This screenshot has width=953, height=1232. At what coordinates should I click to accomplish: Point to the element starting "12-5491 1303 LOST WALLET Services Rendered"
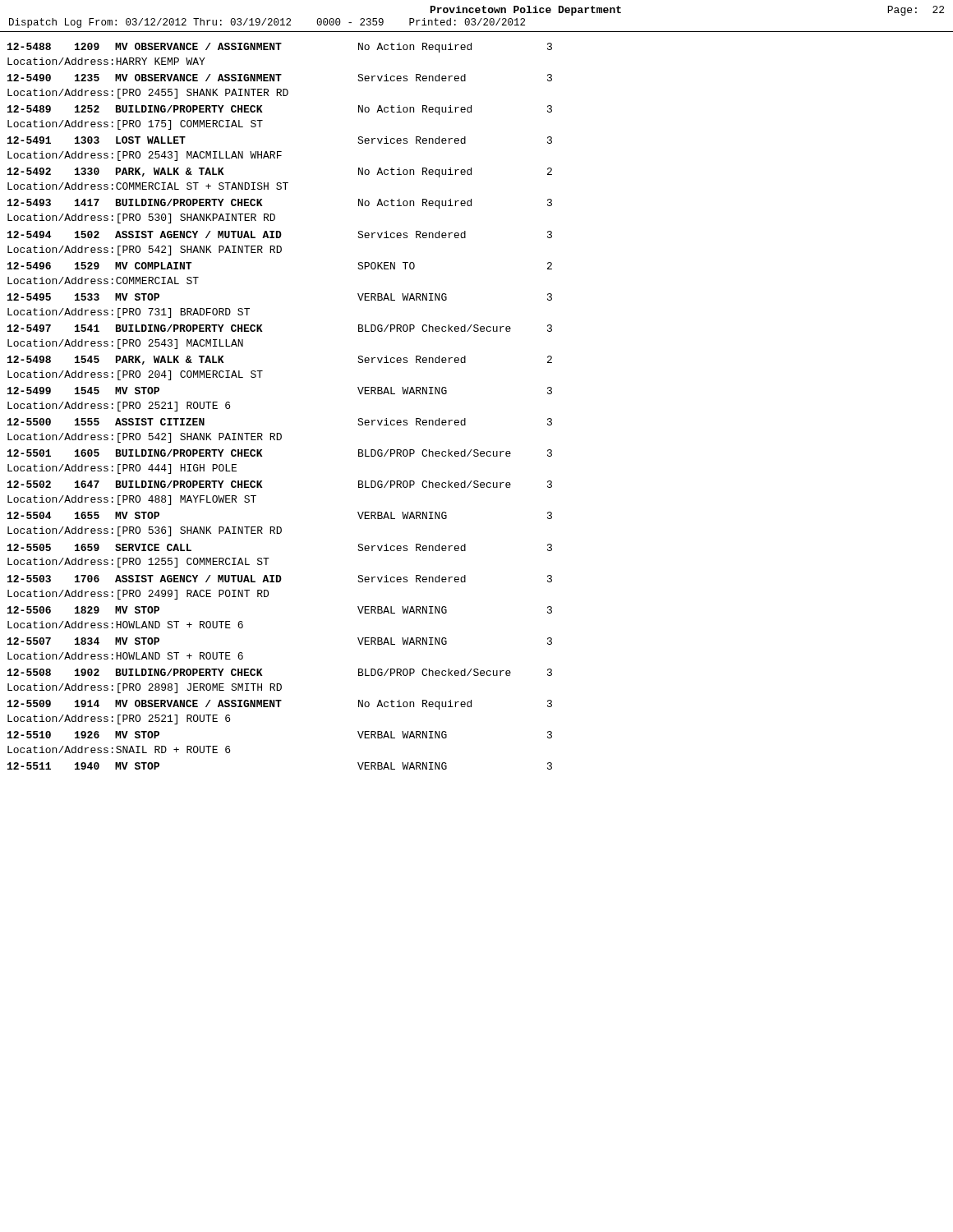(470, 149)
